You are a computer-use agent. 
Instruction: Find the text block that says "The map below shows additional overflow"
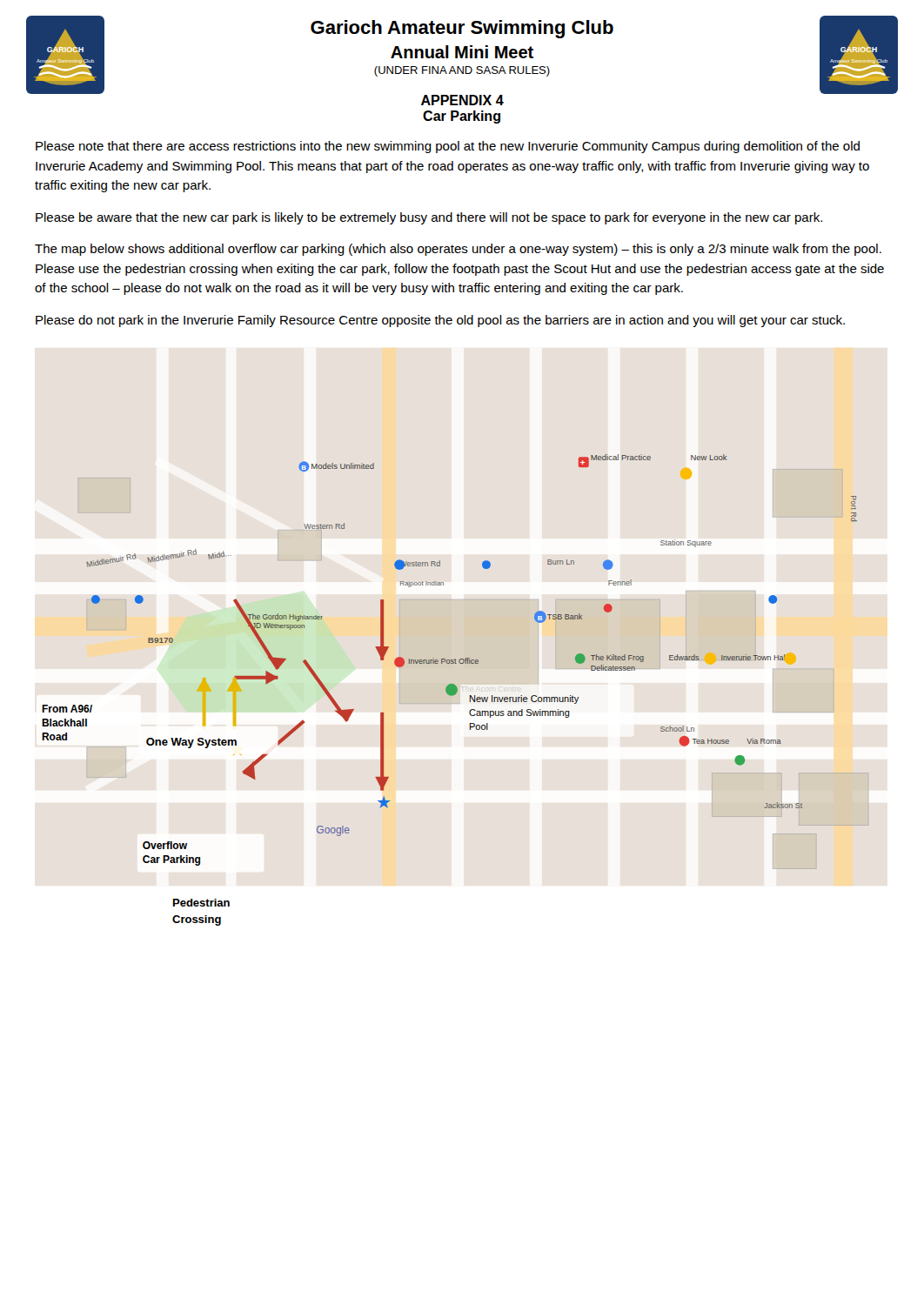pos(460,268)
